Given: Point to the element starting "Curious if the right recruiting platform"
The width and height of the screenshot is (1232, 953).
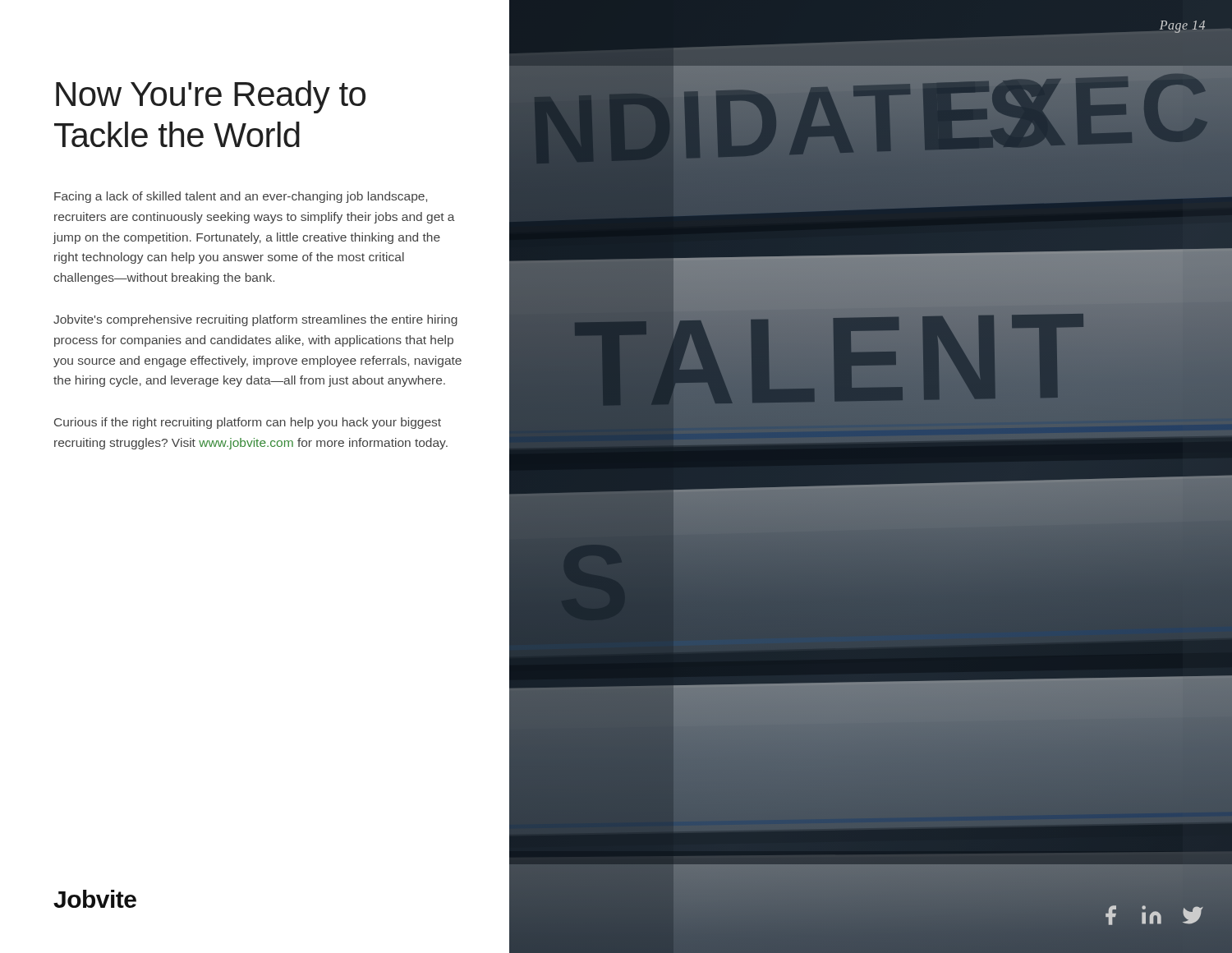Looking at the screenshot, I should click(x=251, y=432).
